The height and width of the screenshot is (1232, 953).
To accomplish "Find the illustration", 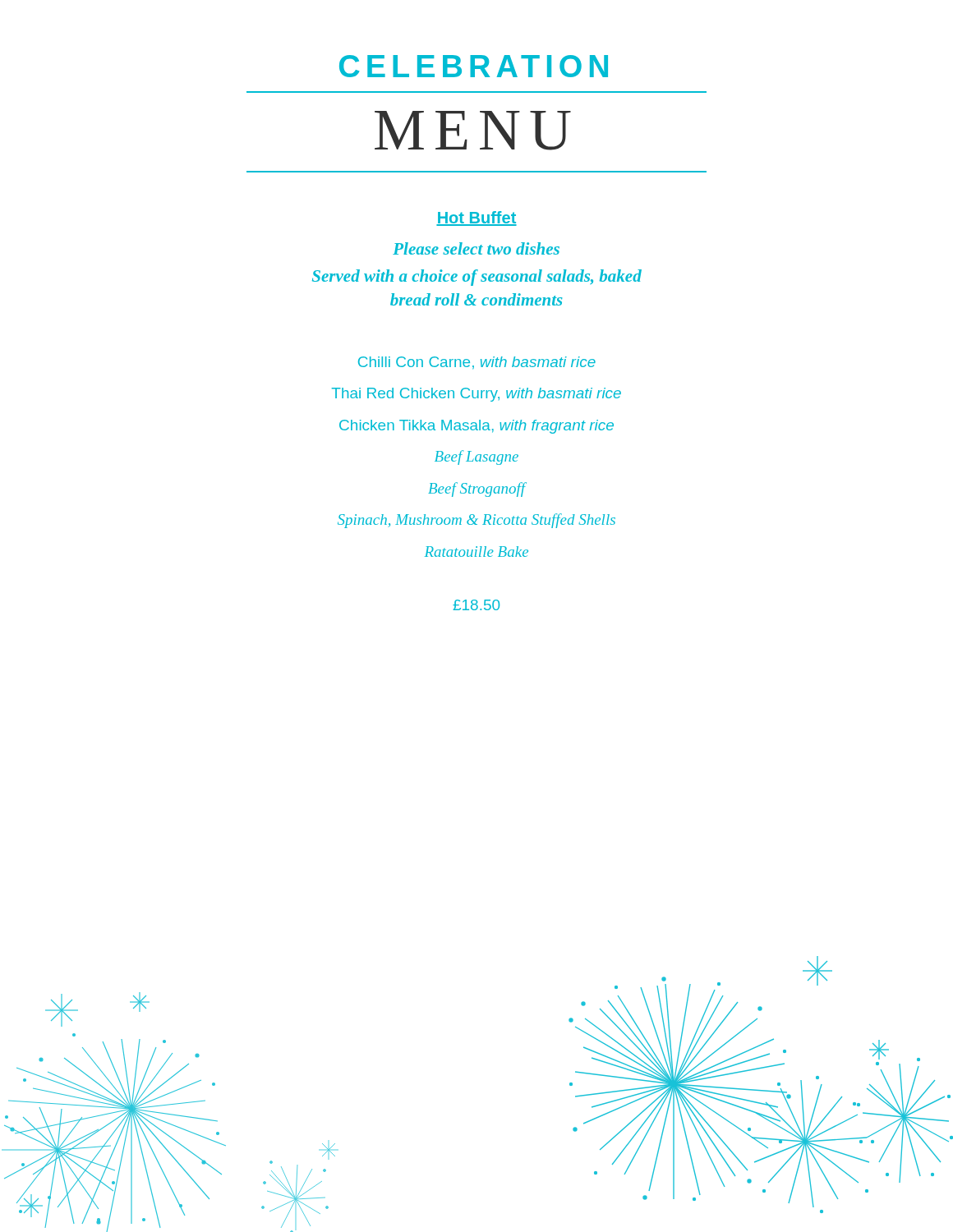I will pyautogui.click(x=476, y=1076).
